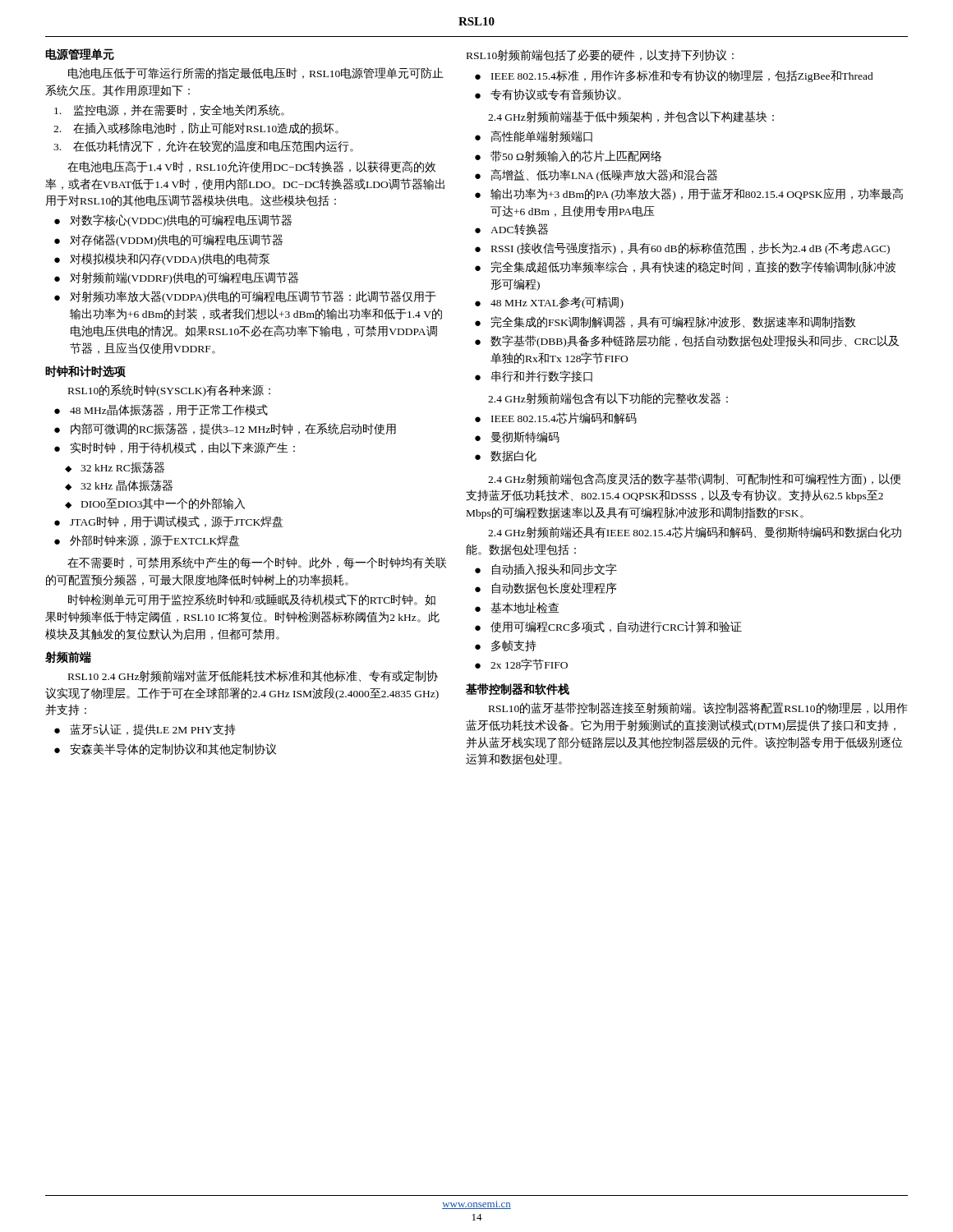Navigate to the passage starting "● 串行和并行数字接口"

[x=534, y=376]
